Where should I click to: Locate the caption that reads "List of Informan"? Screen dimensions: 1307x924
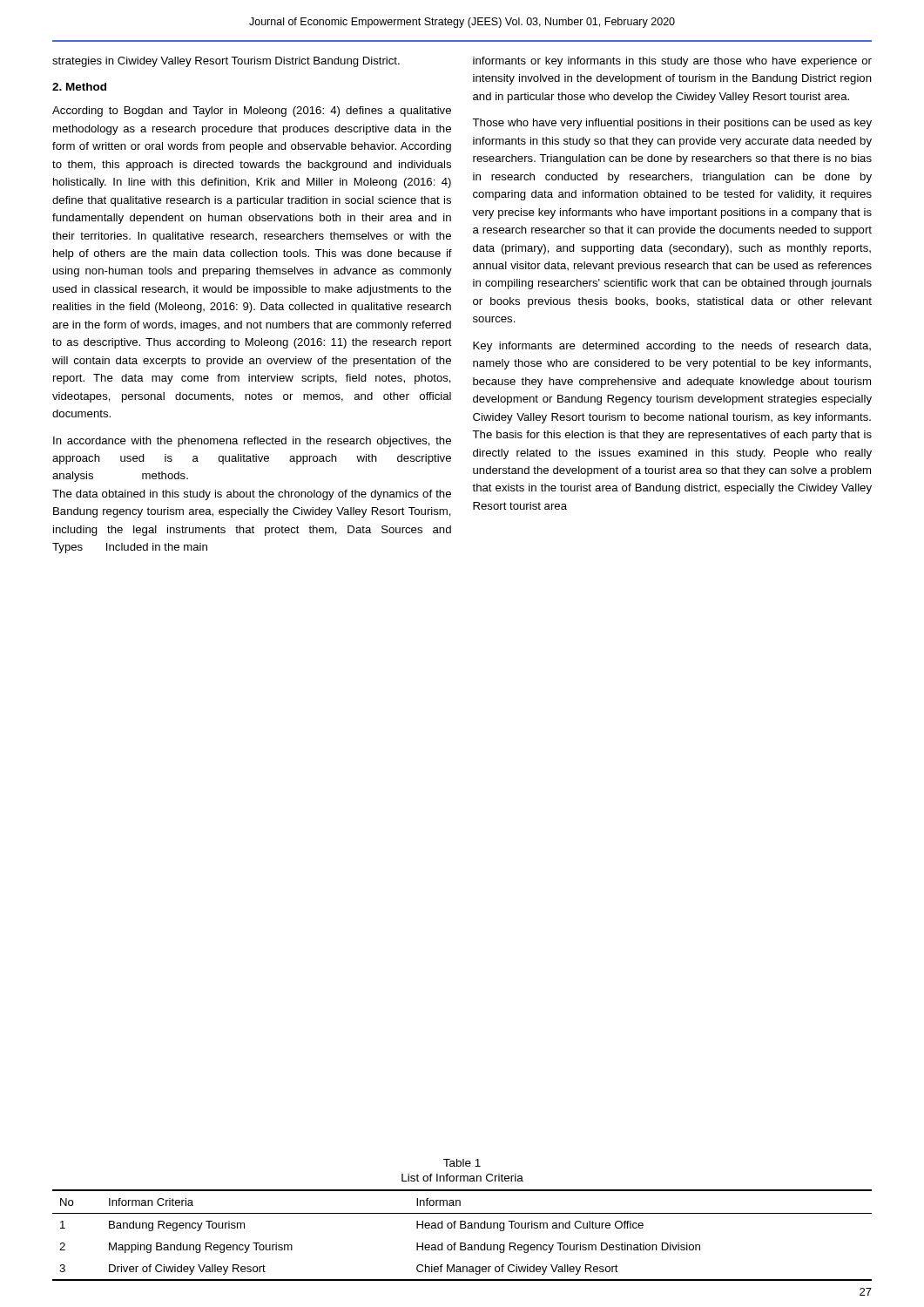click(x=462, y=1178)
